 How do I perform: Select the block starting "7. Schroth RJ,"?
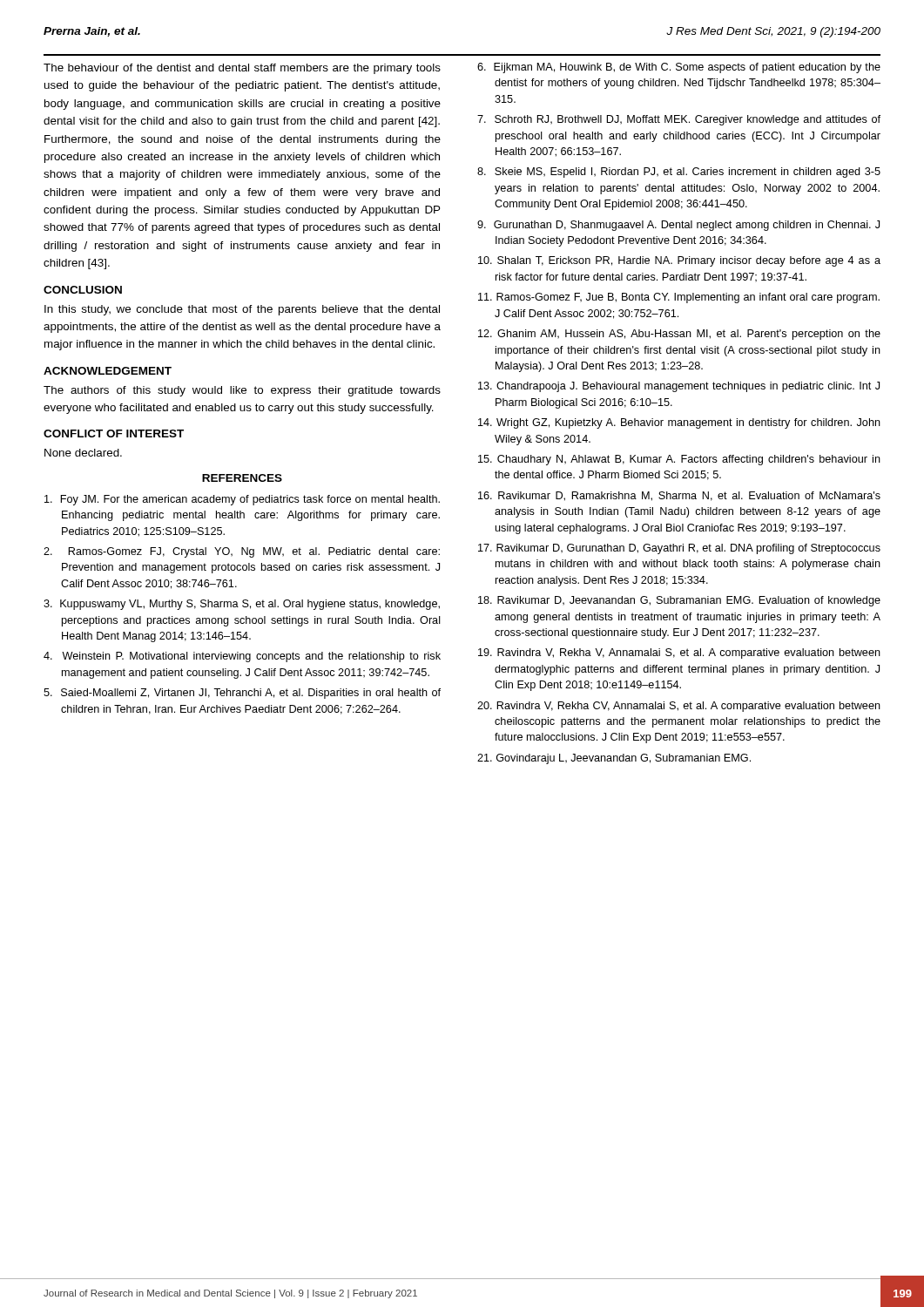tap(679, 136)
